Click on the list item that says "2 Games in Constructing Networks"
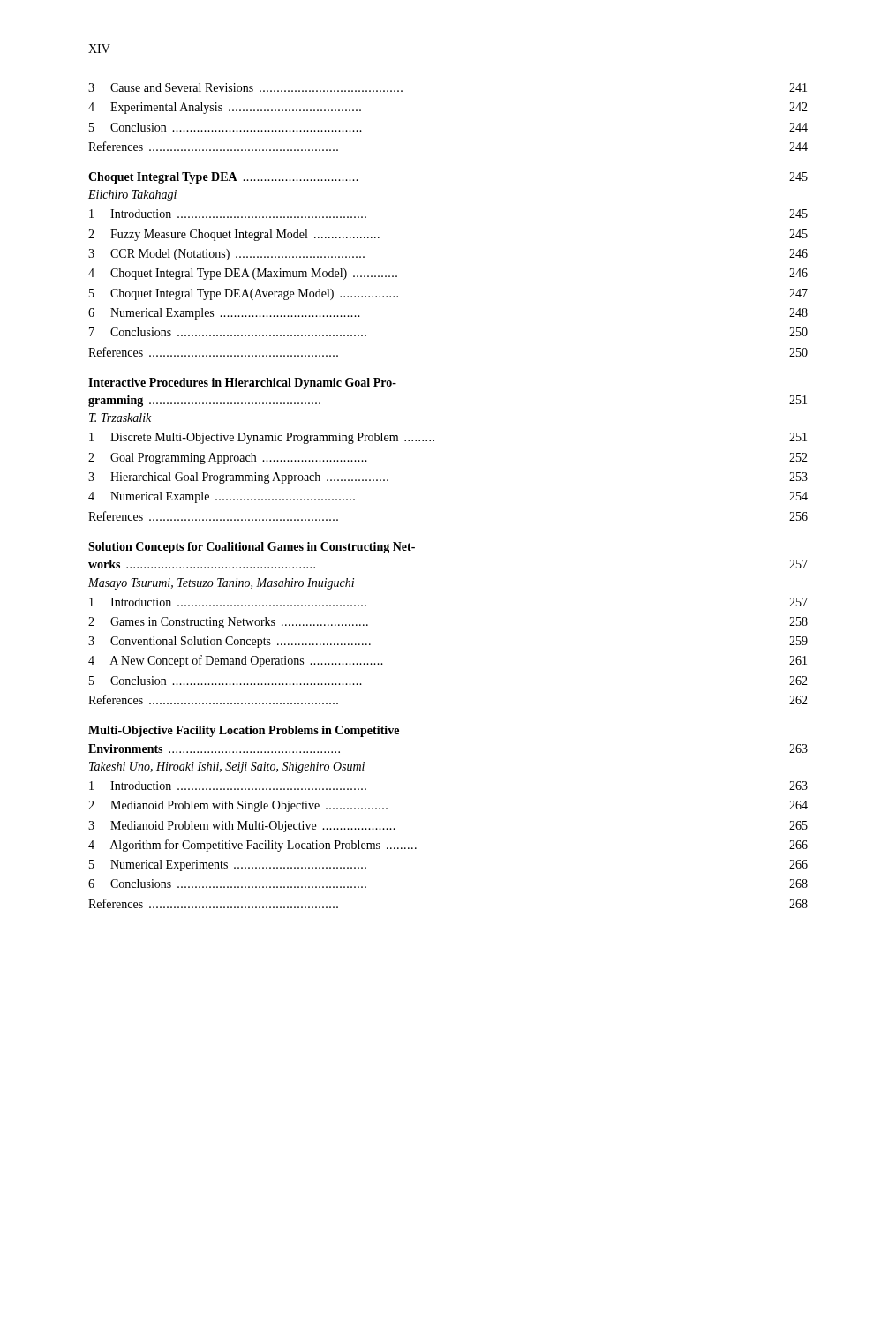 [x=188, y=623]
